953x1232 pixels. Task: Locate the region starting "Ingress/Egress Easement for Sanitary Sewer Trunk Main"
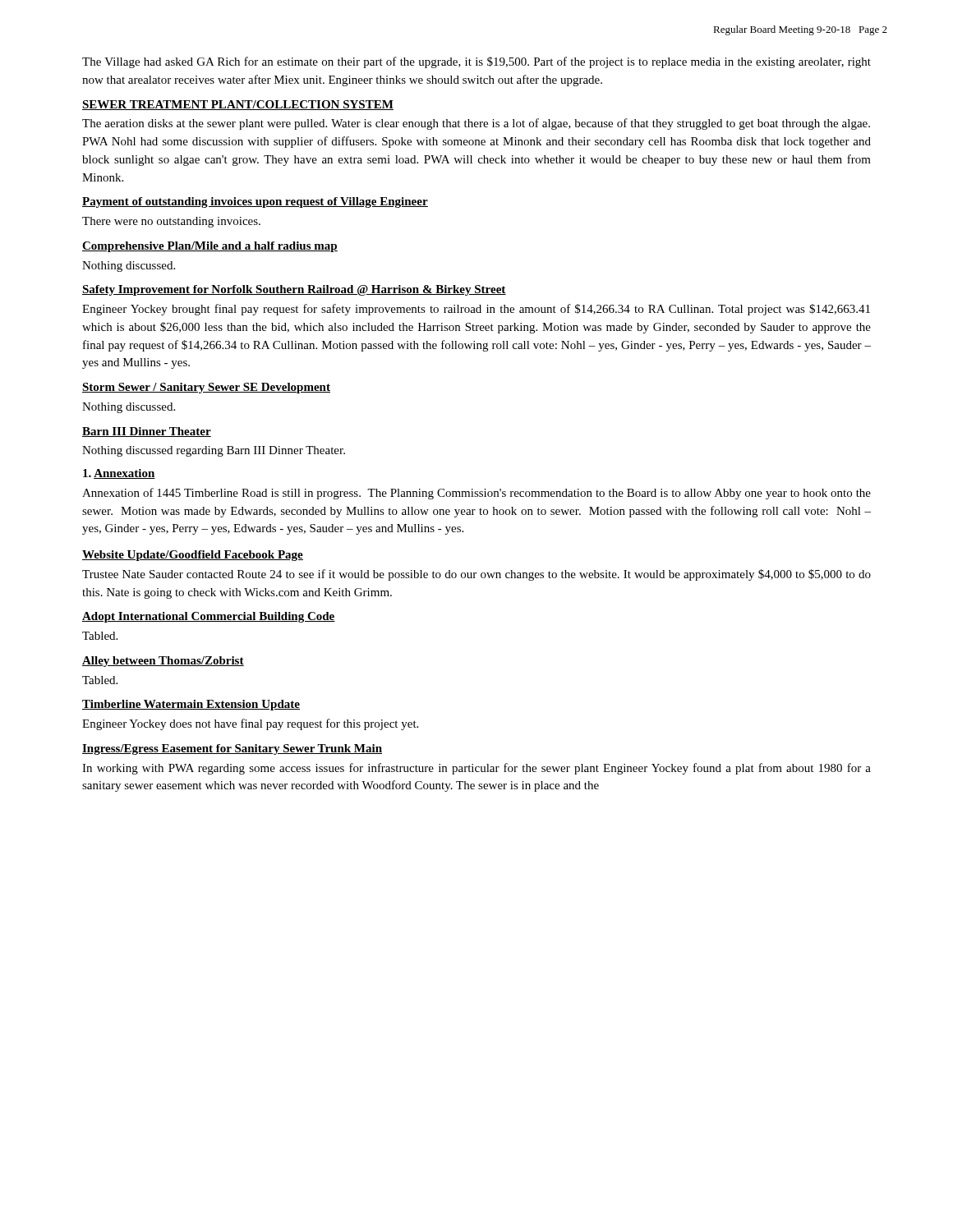(x=232, y=748)
